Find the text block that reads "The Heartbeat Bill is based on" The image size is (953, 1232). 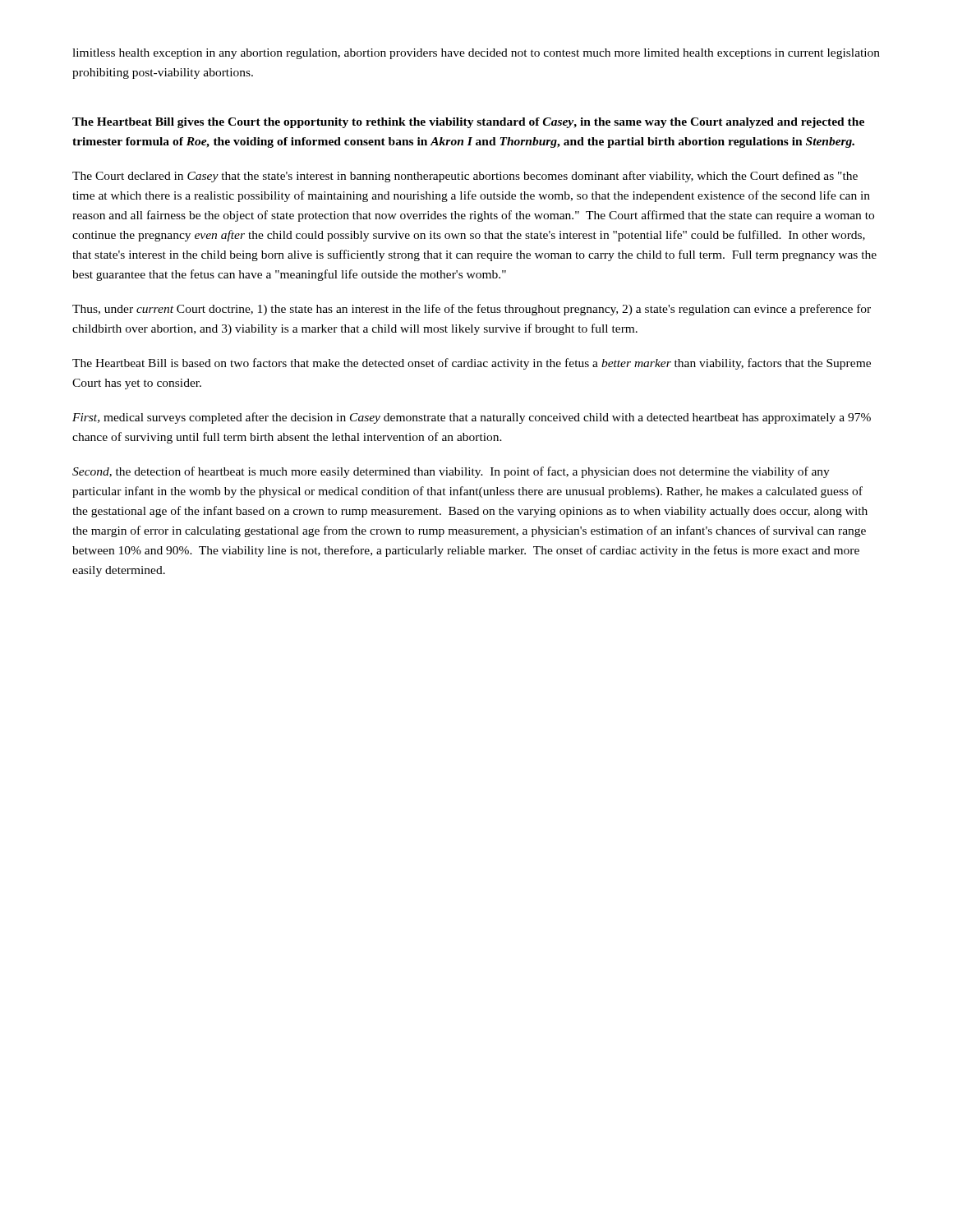point(476,373)
